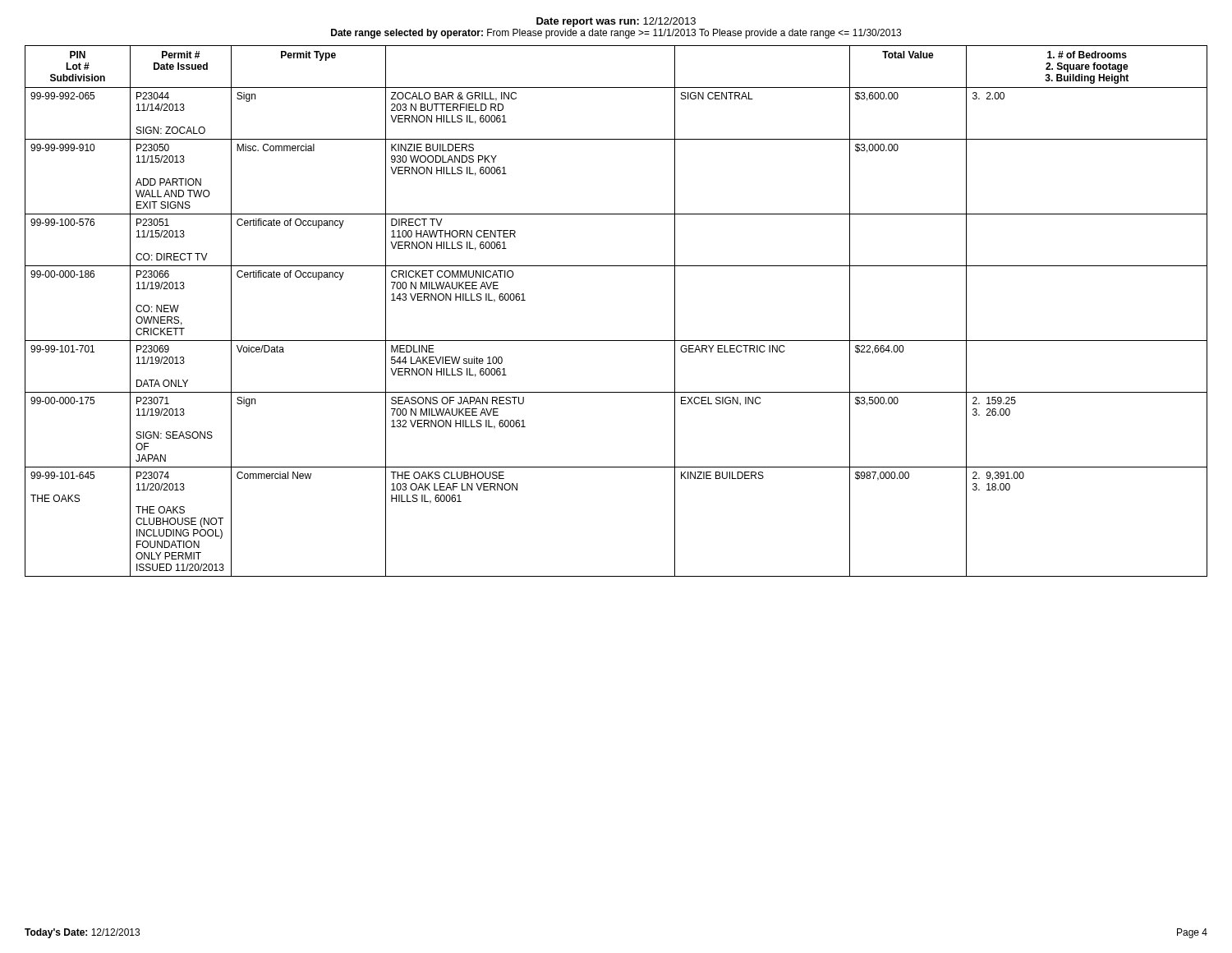Screen dimensions: 953x1232
Task: Find the table that mentions "Permit Type"
Action: tap(616, 311)
